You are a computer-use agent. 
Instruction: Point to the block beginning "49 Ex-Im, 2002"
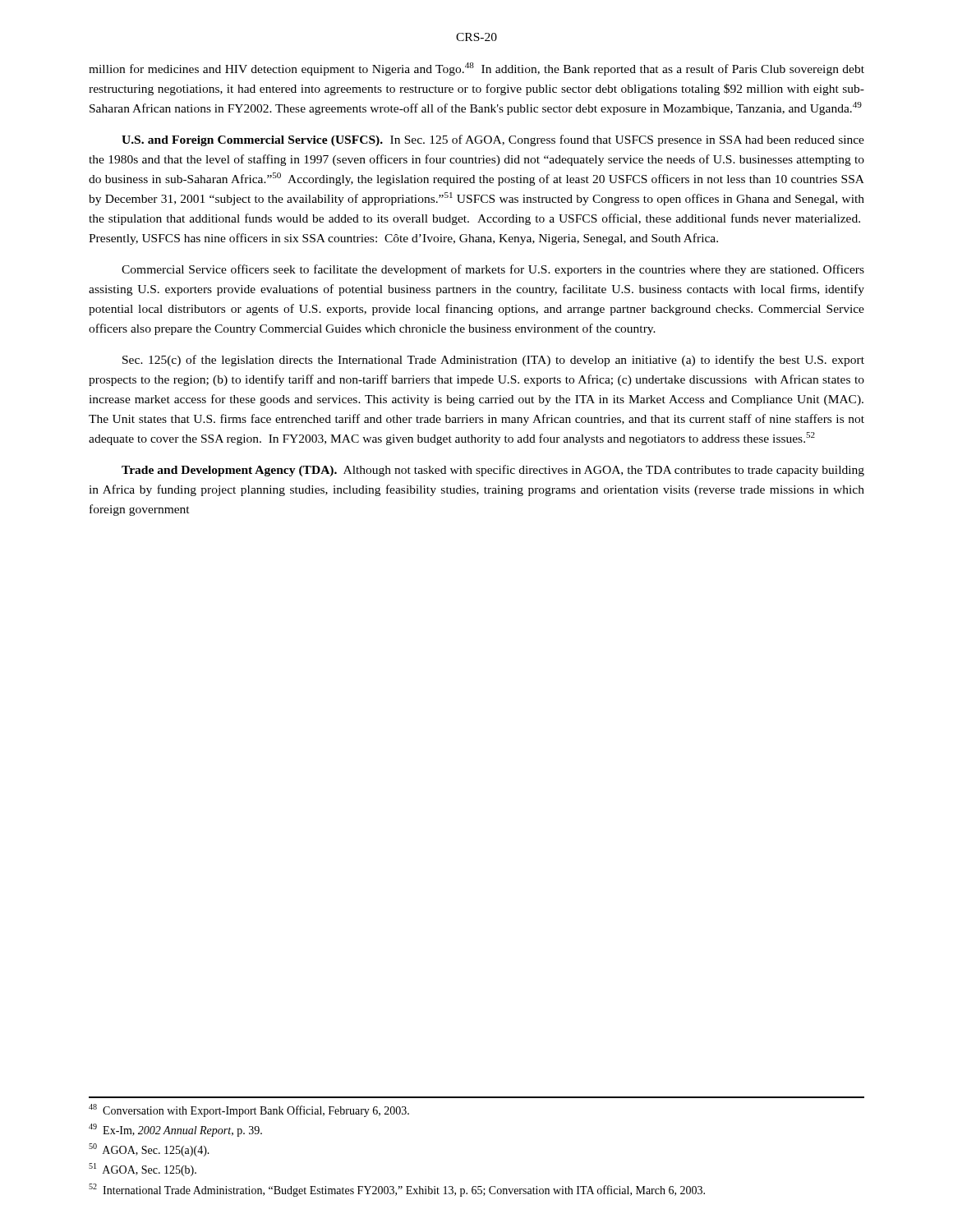point(176,1130)
